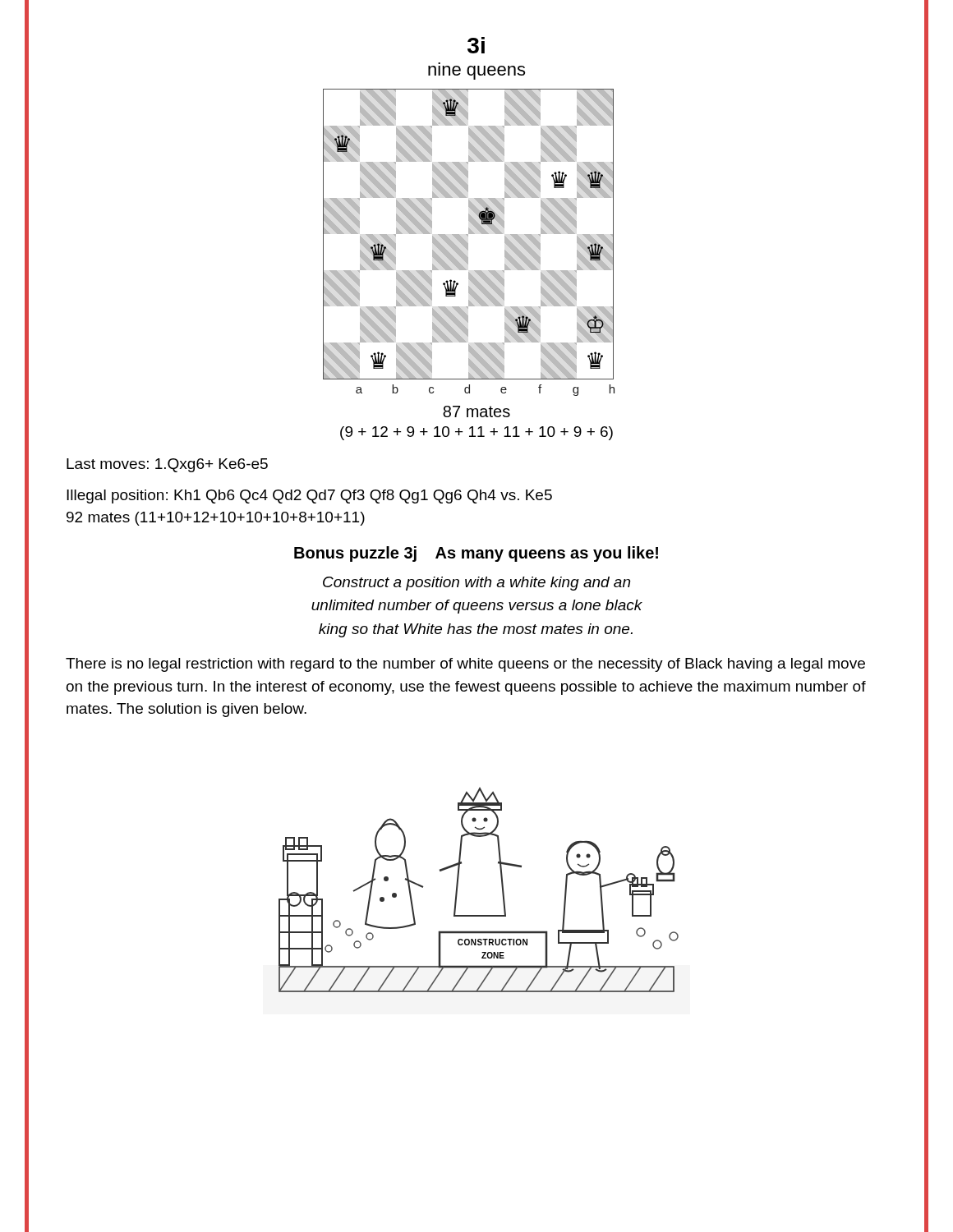Viewport: 953px width, 1232px height.
Task: Locate the text block containing "(9 + 12"
Action: point(476,432)
